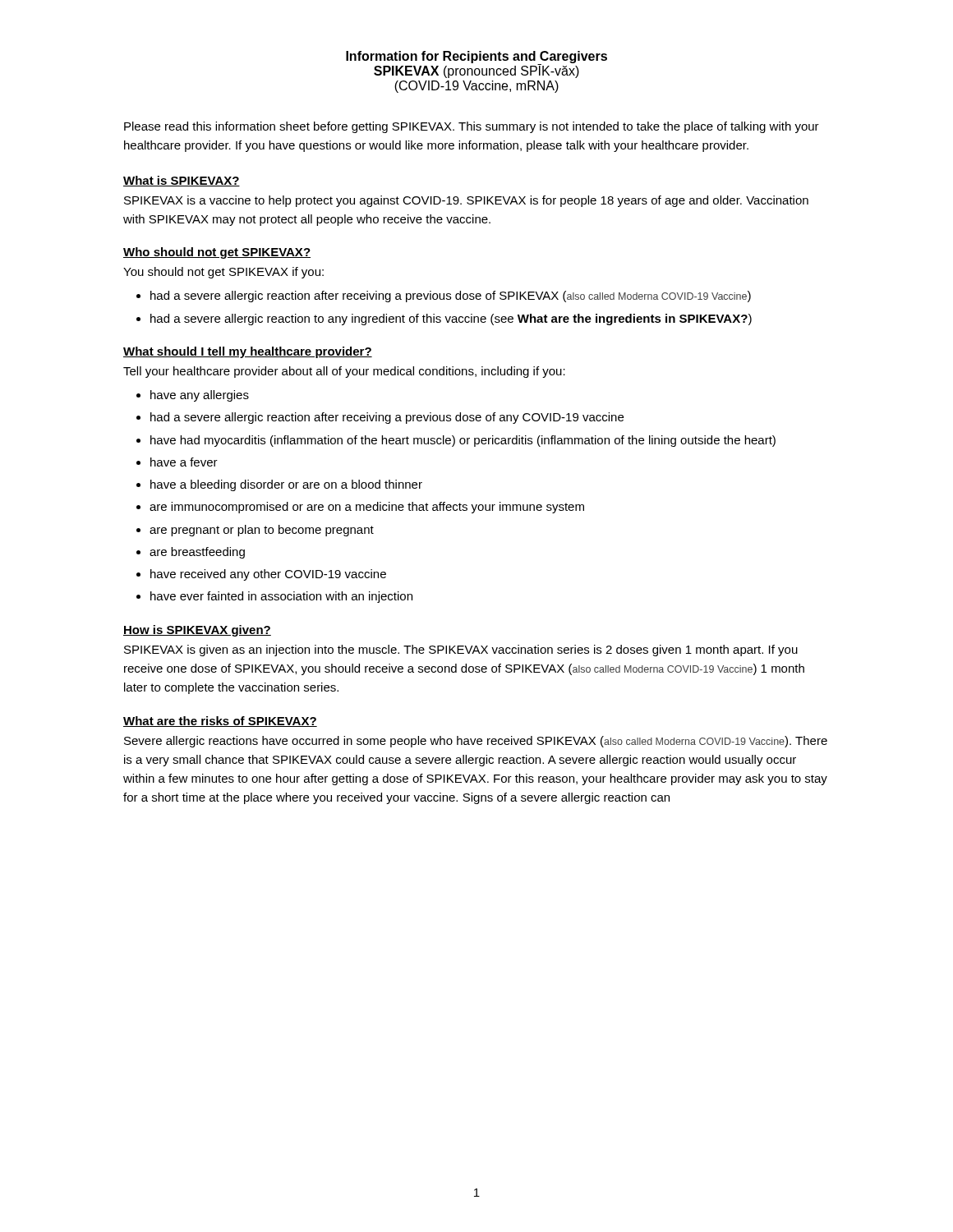Navigate to the text block starting "Severe allergic reactions have occurred in some"
The width and height of the screenshot is (953, 1232).
[x=475, y=769]
